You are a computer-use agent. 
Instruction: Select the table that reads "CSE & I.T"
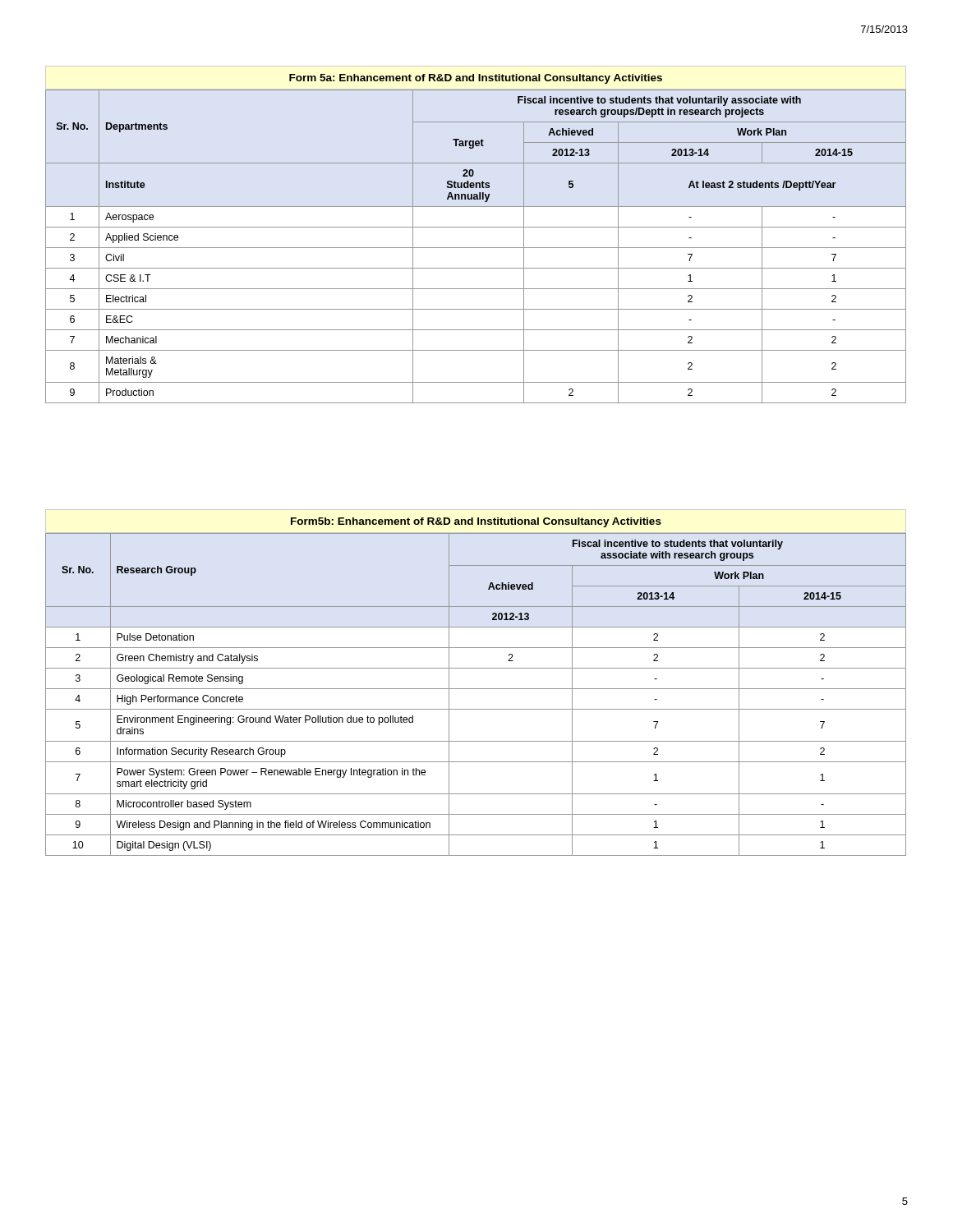tap(476, 234)
